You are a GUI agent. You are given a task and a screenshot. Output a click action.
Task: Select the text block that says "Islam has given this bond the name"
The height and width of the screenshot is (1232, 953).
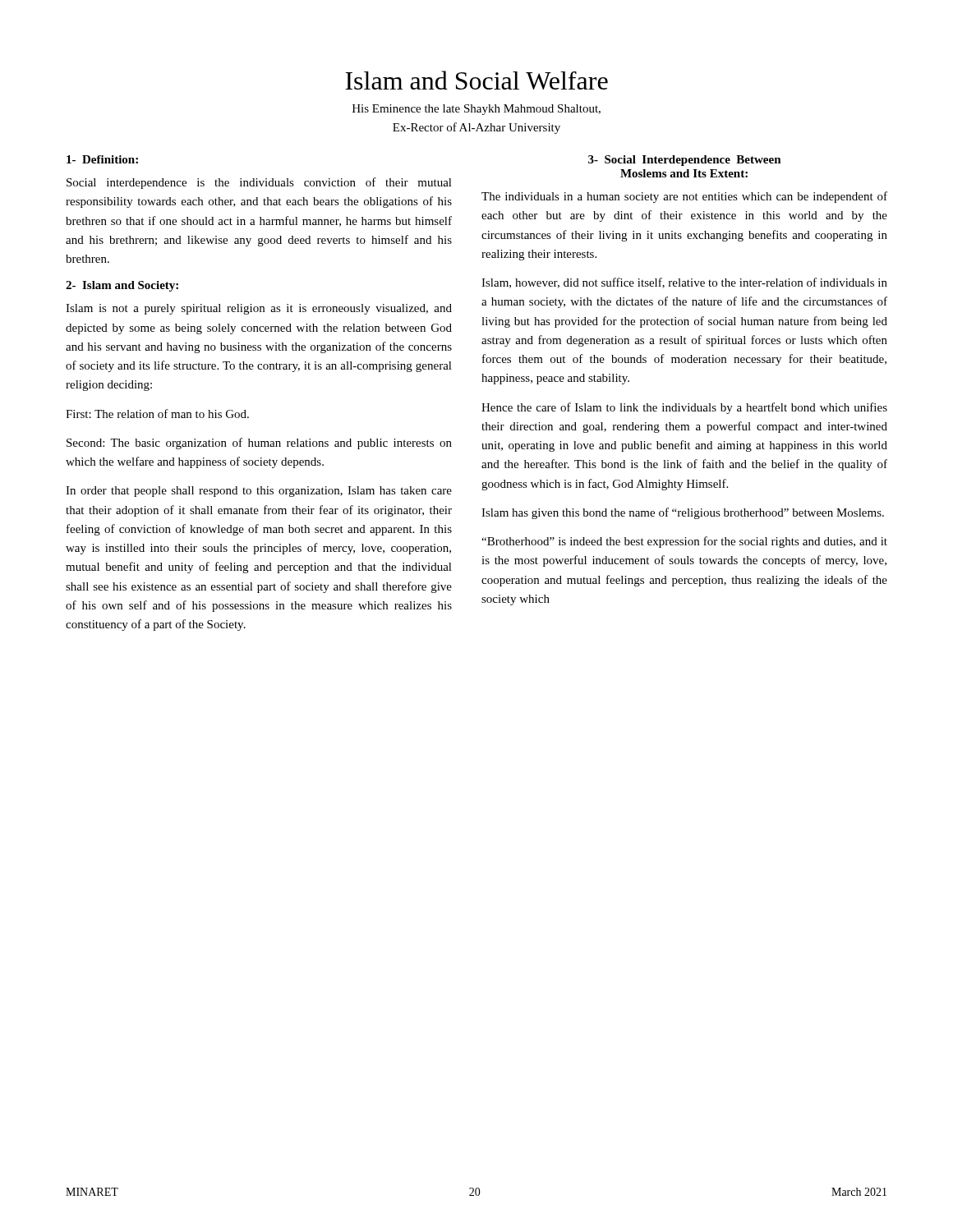click(x=683, y=512)
